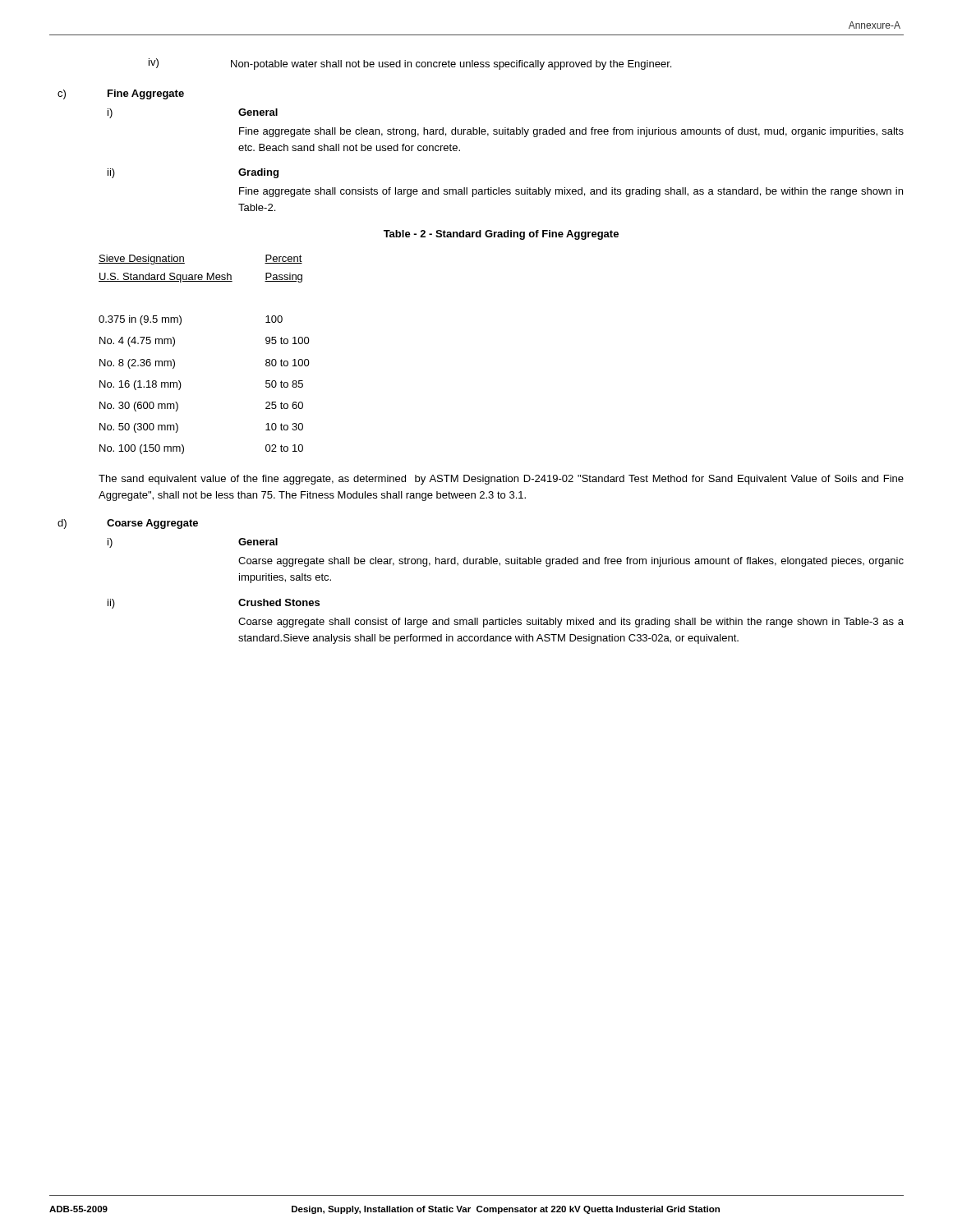Find the text block starting "The sand equivalent value"
This screenshot has width=953, height=1232.
(x=501, y=487)
